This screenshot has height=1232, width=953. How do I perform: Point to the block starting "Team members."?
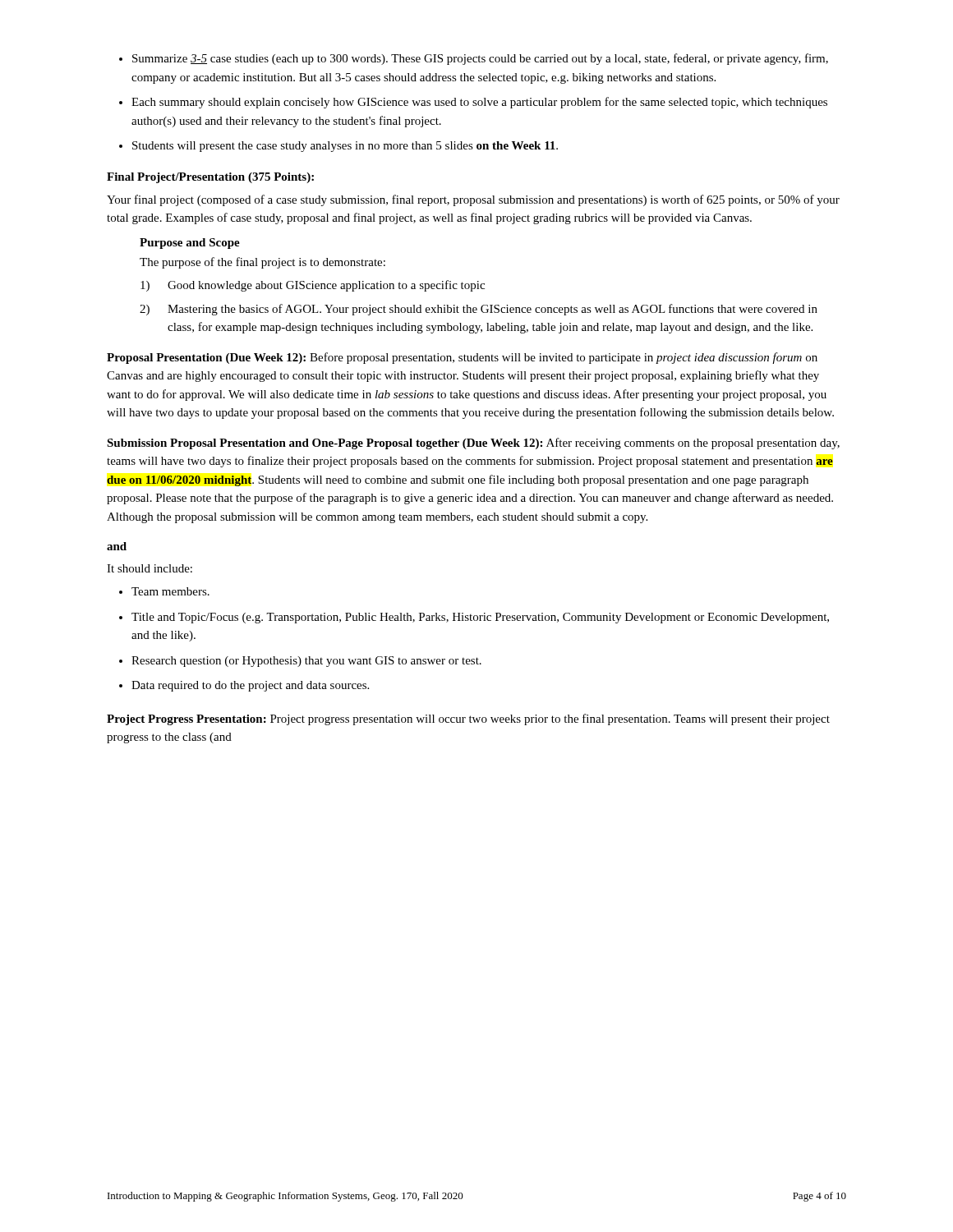click(164, 591)
